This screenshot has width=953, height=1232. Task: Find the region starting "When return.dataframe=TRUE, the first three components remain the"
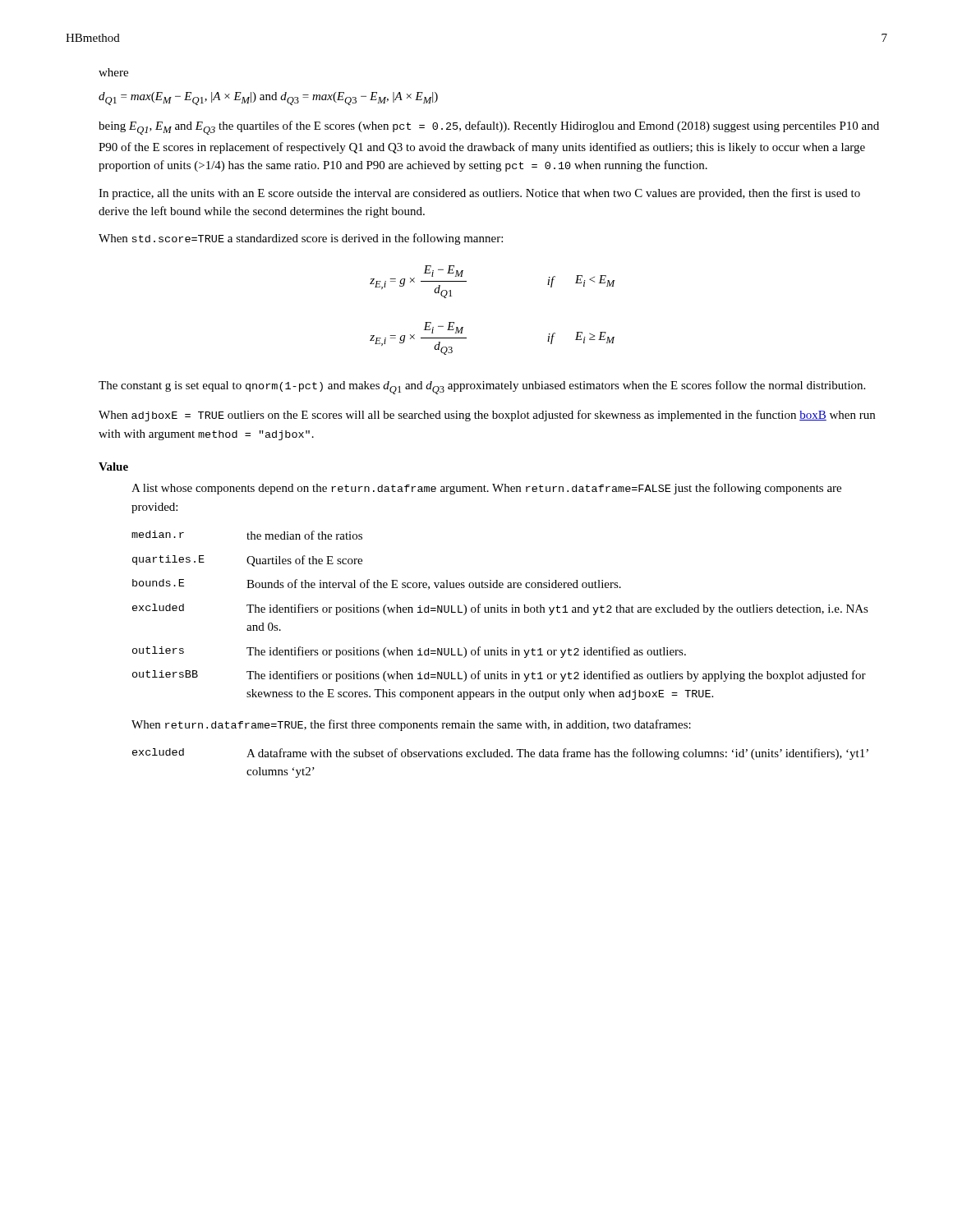pyautogui.click(x=509, y=725)
